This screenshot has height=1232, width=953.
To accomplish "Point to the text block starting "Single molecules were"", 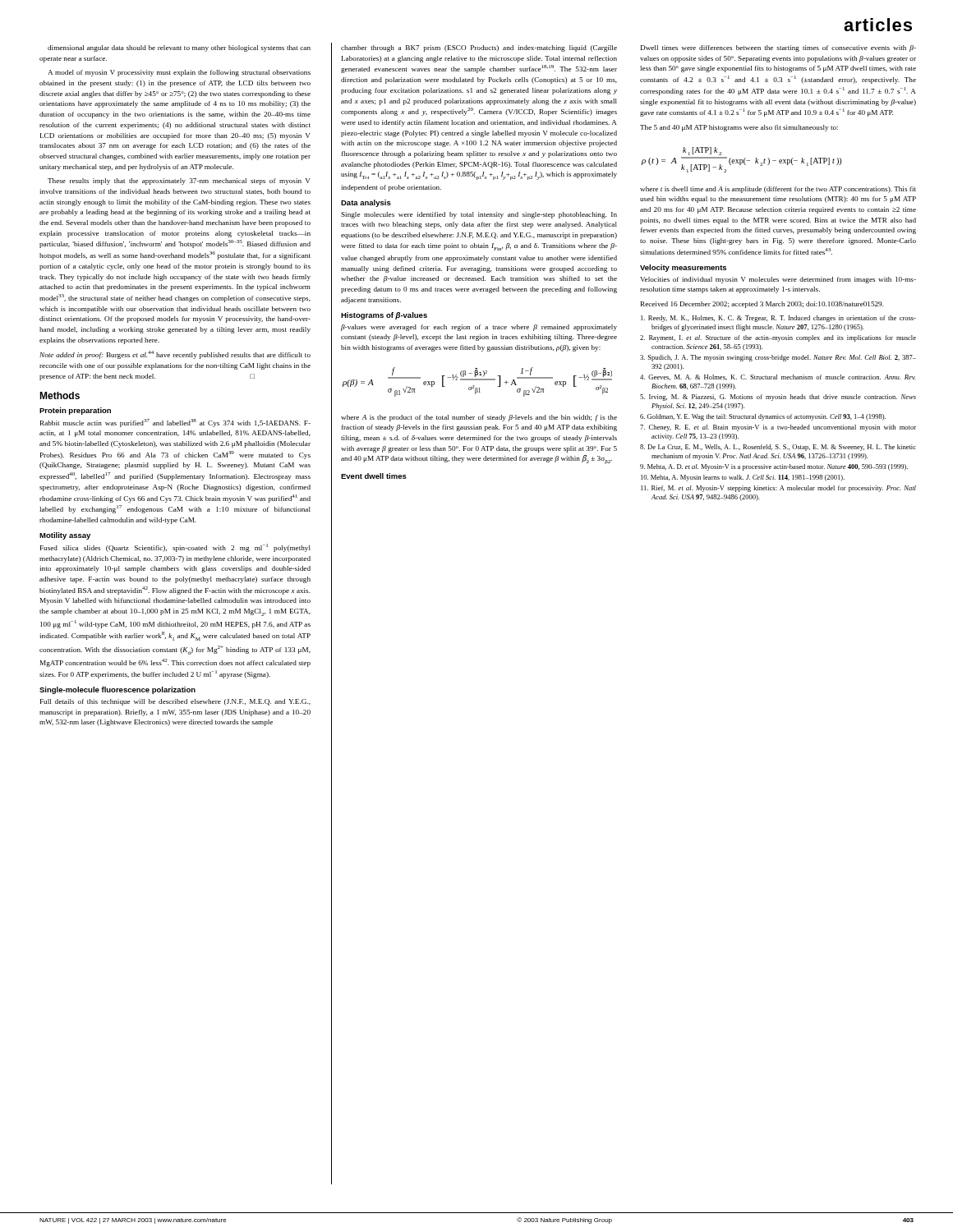I will (x=479, y=257).
